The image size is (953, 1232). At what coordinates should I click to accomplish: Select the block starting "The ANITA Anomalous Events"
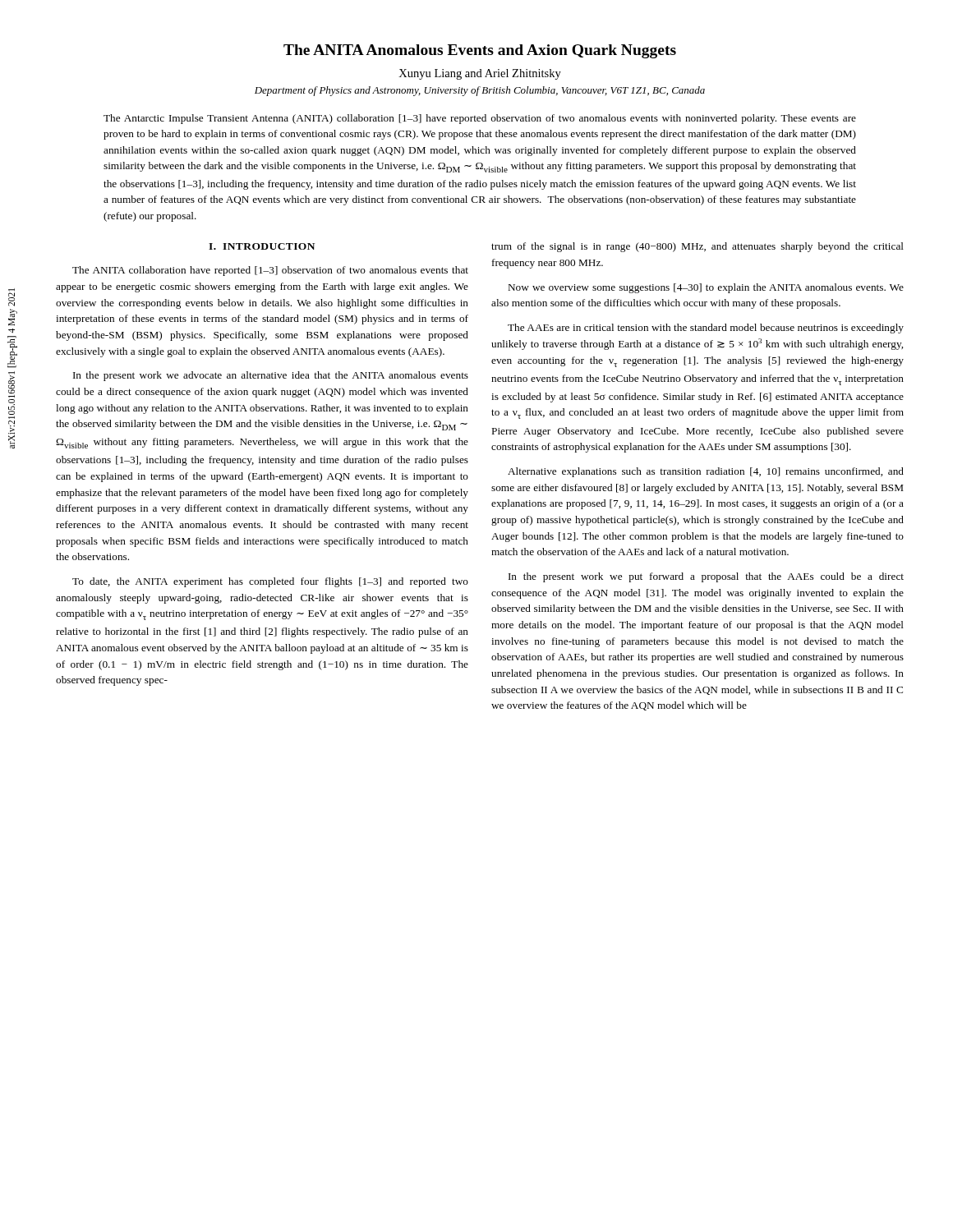tap(480, 50)
